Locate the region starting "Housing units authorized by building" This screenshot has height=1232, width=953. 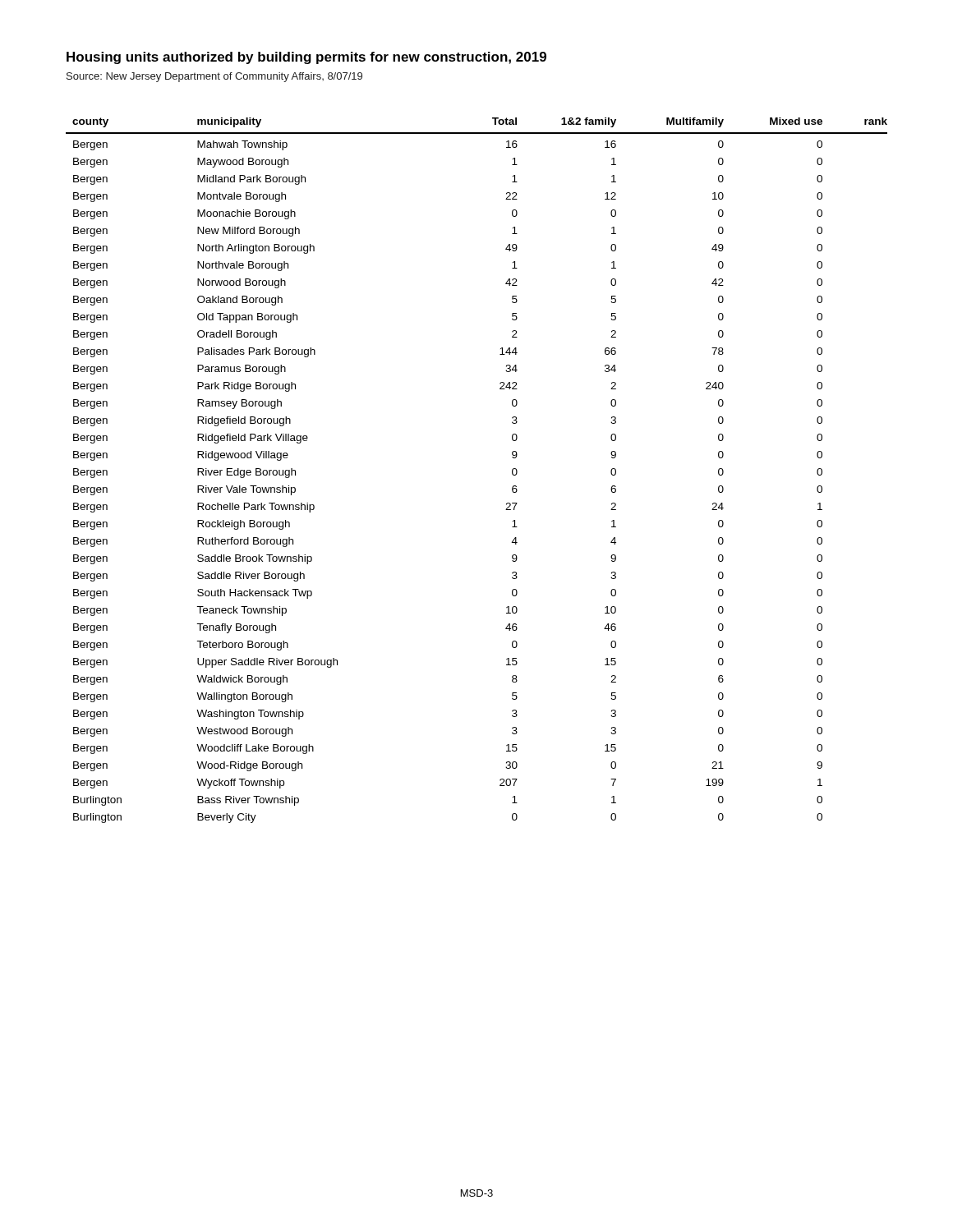[x=306, y=57]
